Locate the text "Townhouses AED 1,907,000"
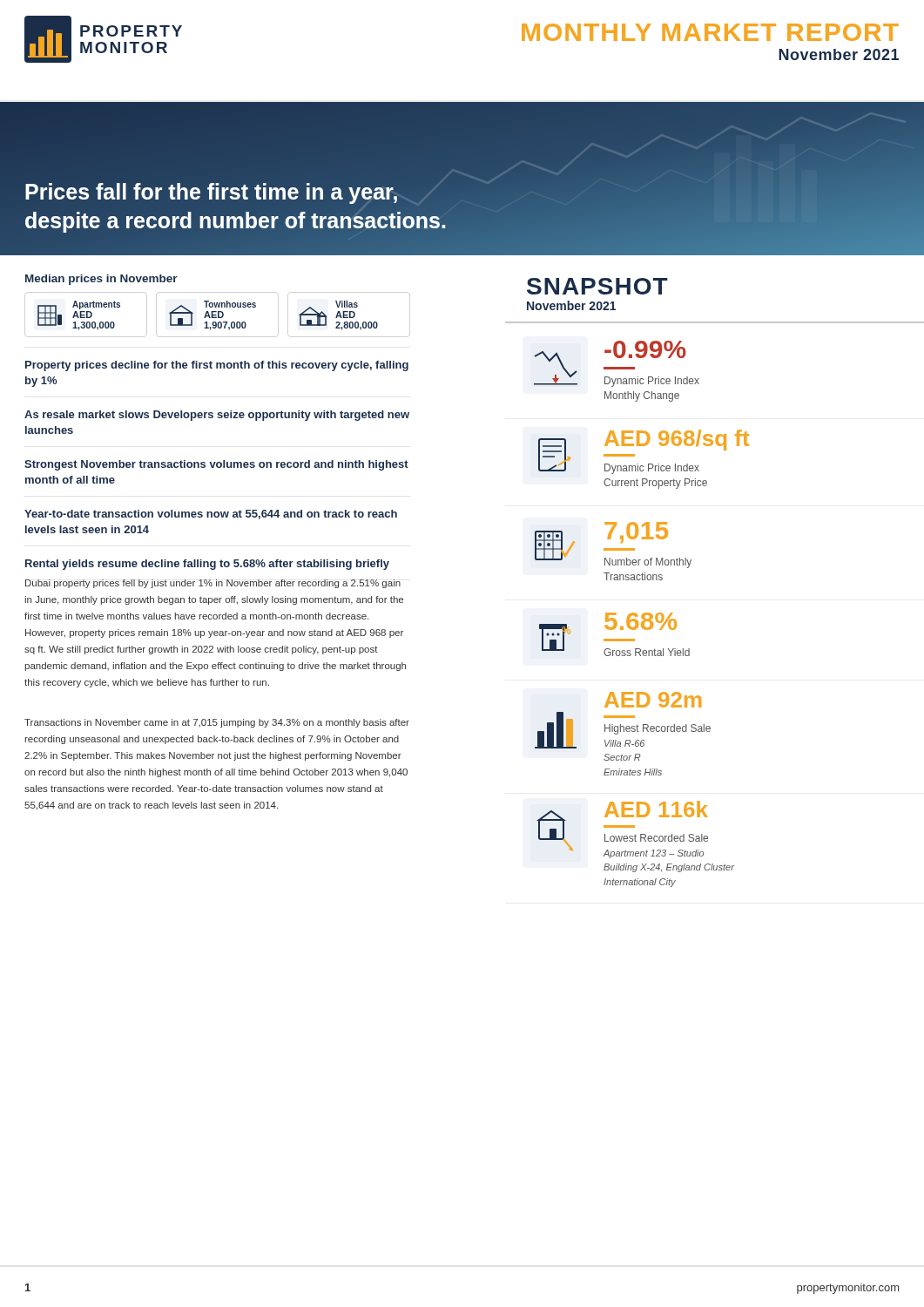 point(217,315)
